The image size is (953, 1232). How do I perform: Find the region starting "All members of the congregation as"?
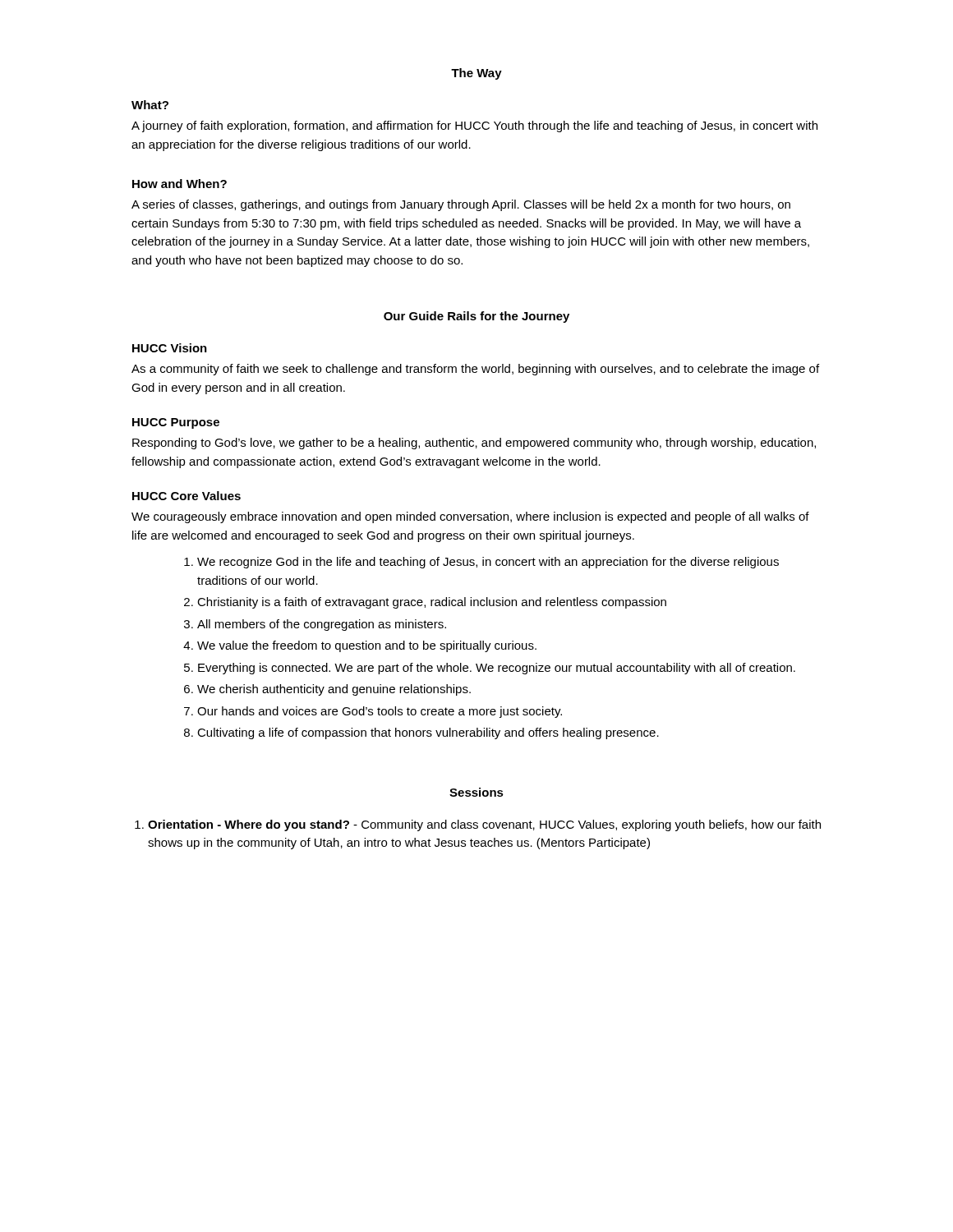coord(322,625)
